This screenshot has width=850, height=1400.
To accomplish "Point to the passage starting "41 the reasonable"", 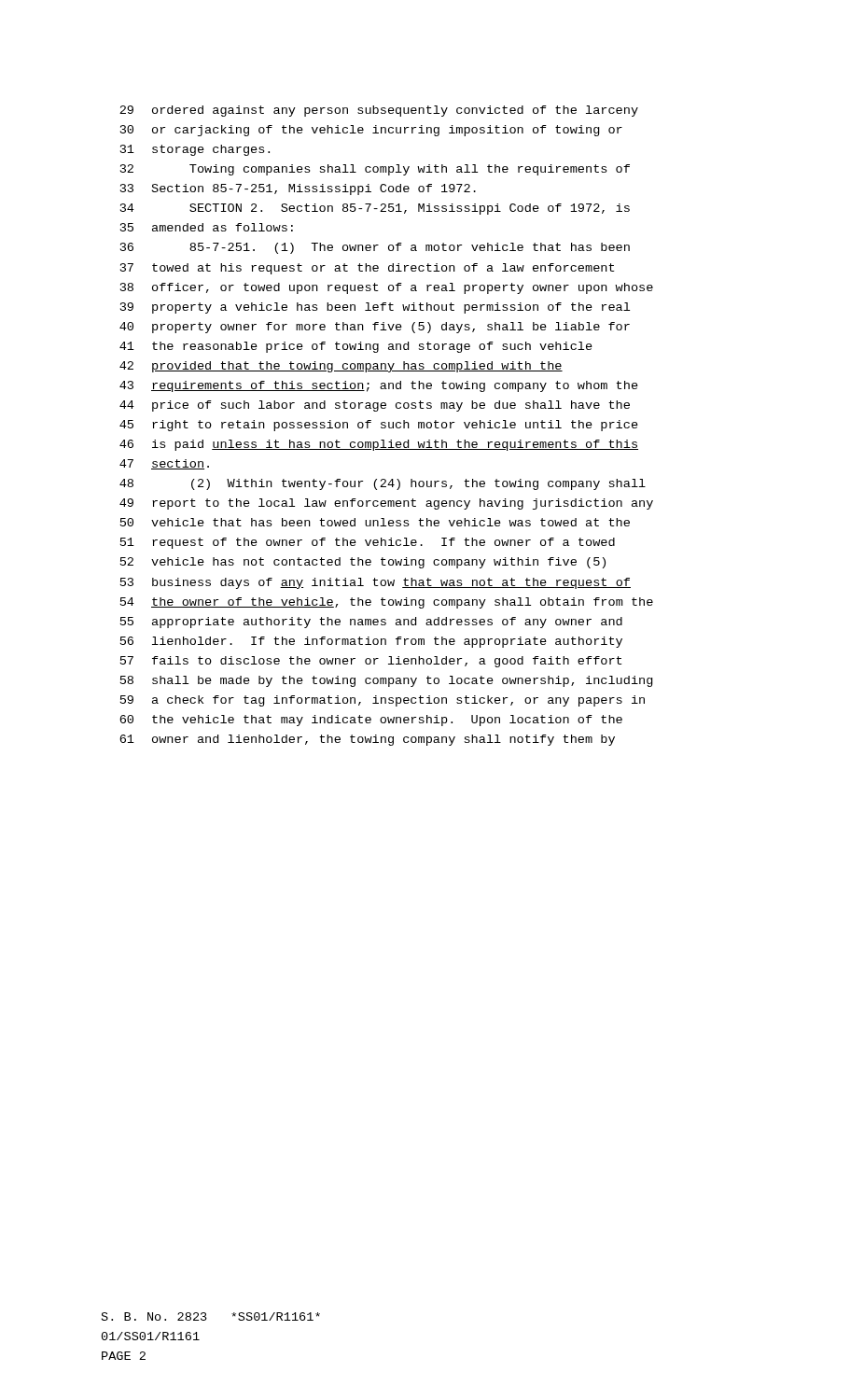I will pos(427,346).
